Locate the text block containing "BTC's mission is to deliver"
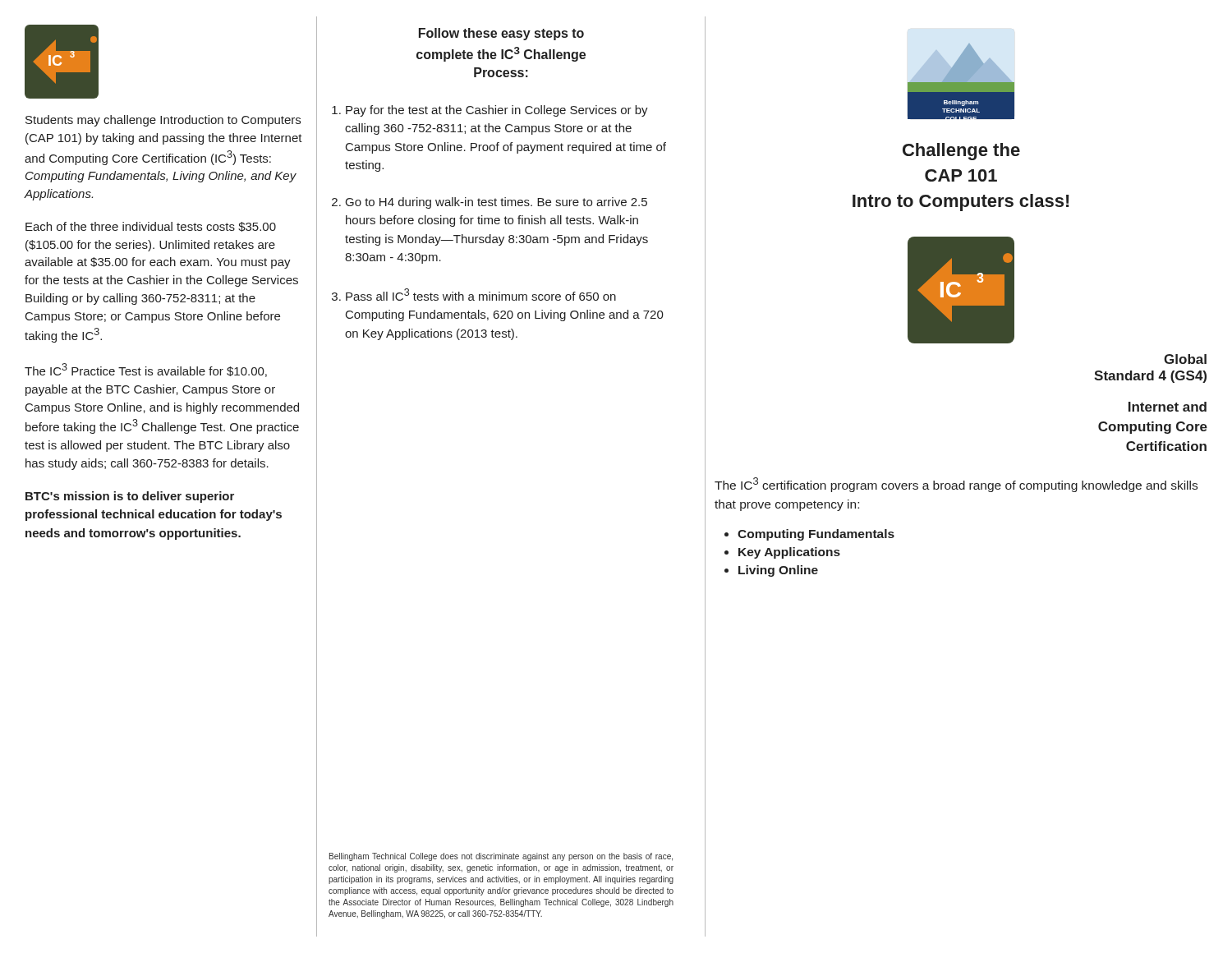Screen dimensions: 953x1232 [x=164, y=515]
